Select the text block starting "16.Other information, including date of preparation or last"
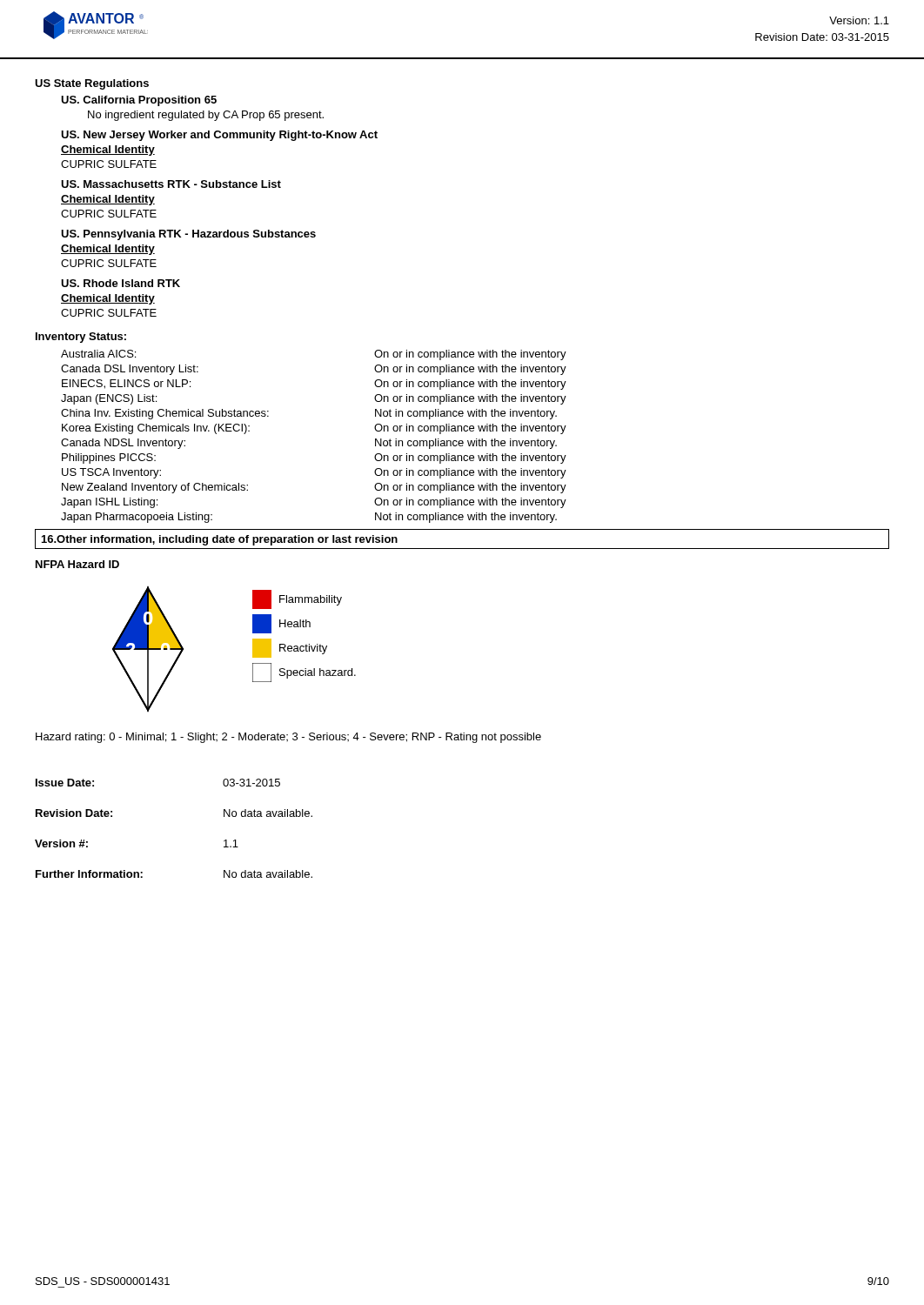924x1305 pixels. pyautogui.click(x=219, y=539)
